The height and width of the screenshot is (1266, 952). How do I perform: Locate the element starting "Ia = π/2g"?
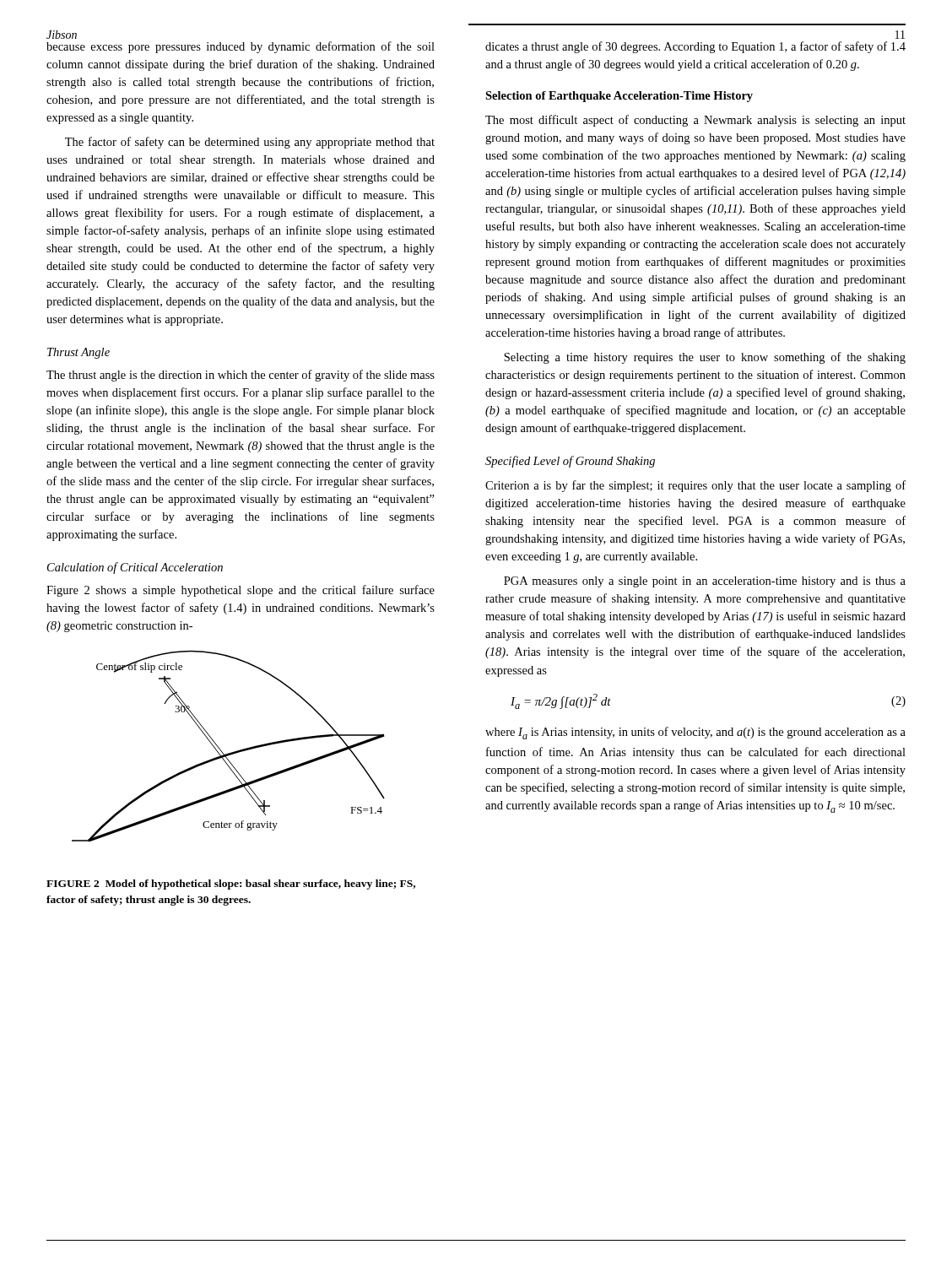coord(567,701)
